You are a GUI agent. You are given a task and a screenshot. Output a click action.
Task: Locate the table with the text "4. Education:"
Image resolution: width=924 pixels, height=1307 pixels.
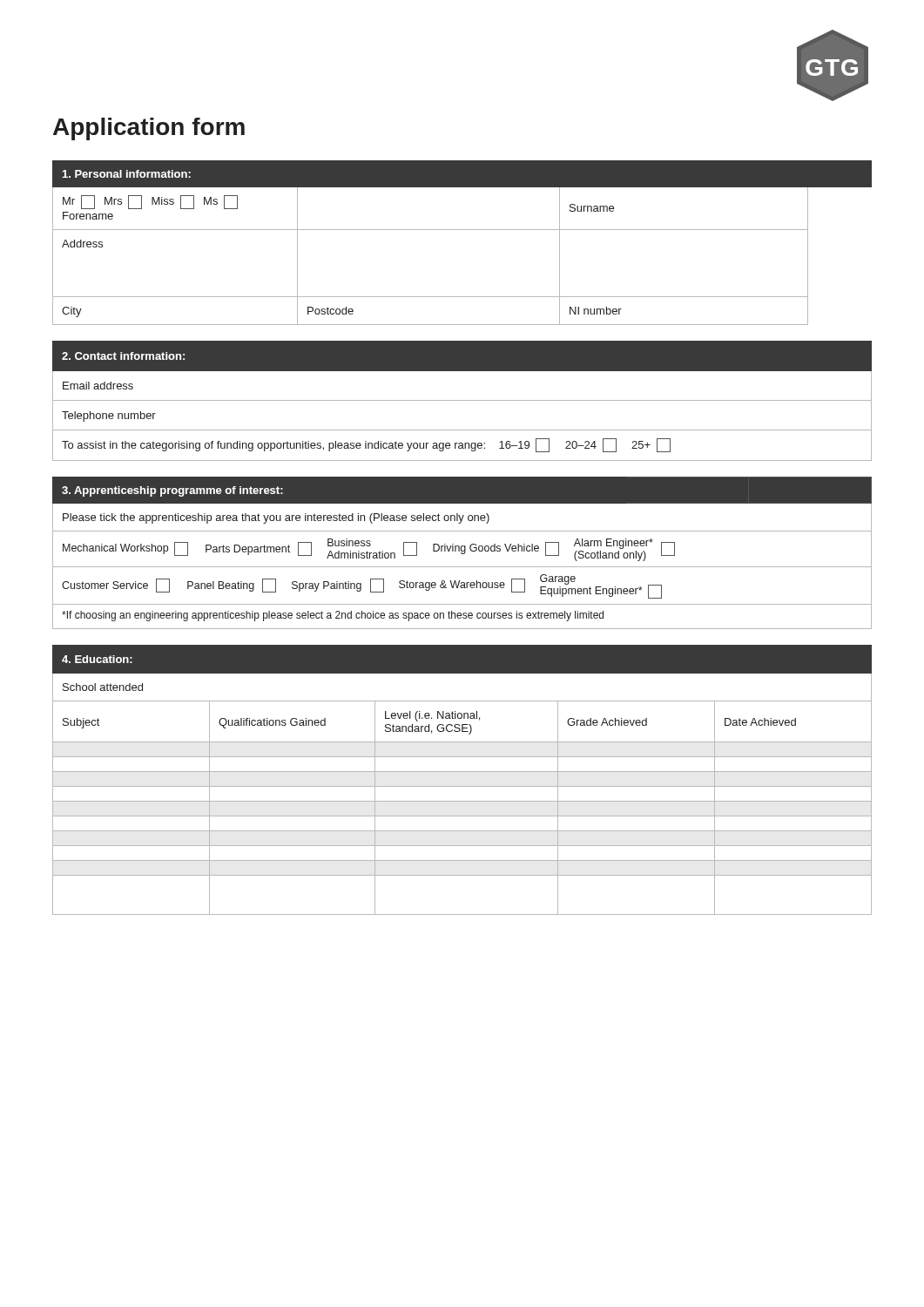[x=462, y=780]
